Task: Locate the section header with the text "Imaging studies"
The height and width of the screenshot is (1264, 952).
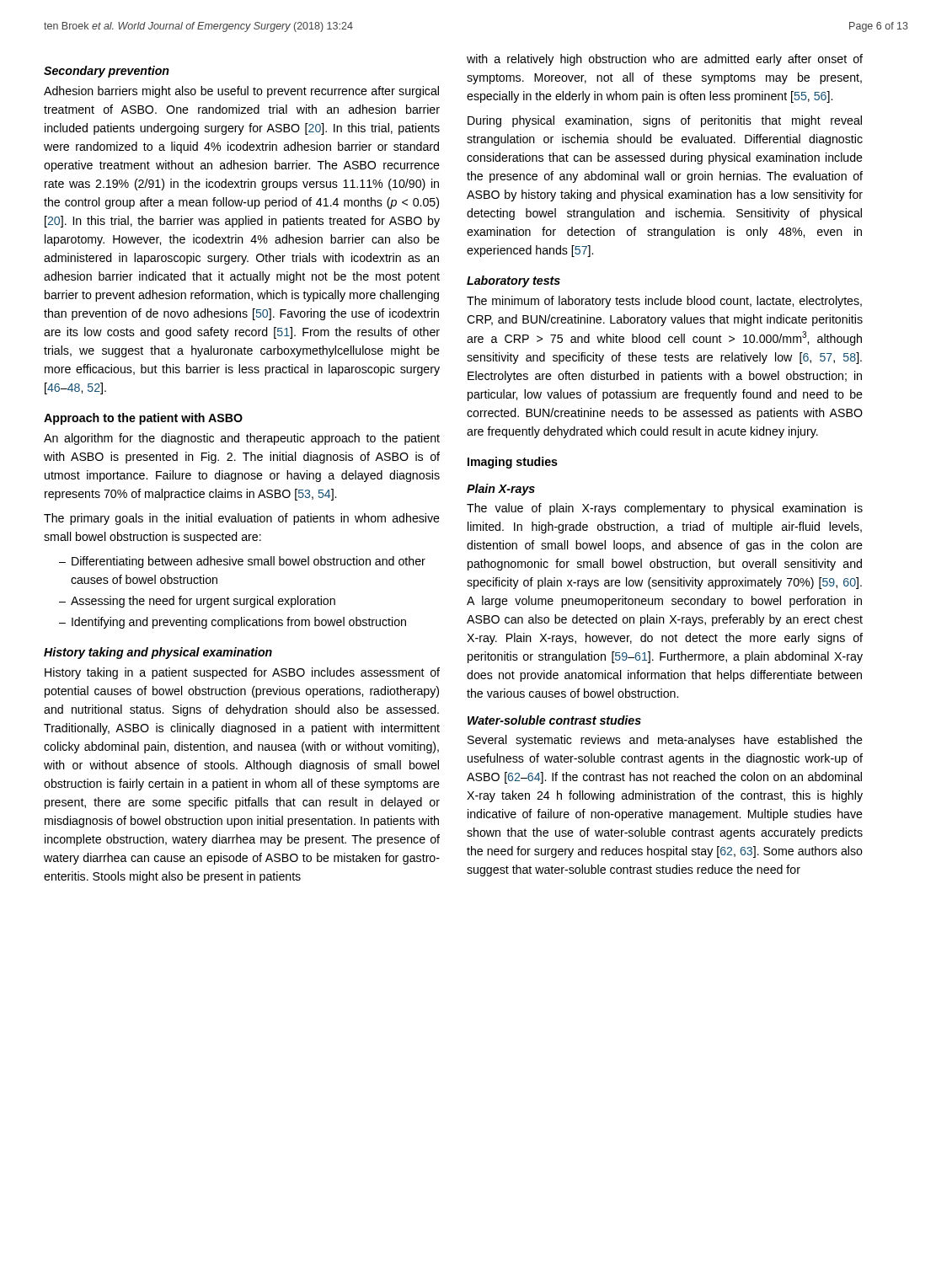Action: (512, 462)
